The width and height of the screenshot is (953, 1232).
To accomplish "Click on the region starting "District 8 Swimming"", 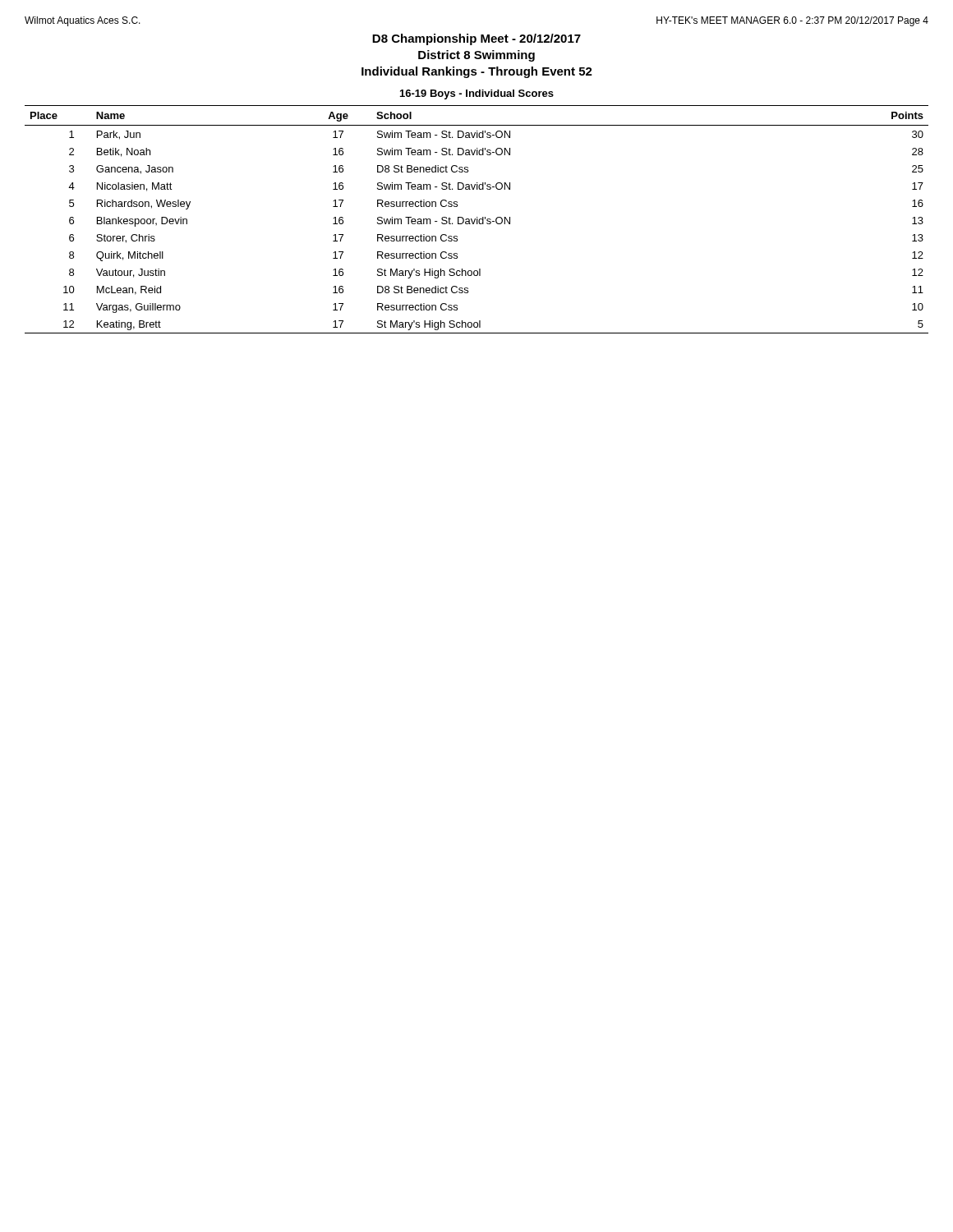I will click(476, 55).
